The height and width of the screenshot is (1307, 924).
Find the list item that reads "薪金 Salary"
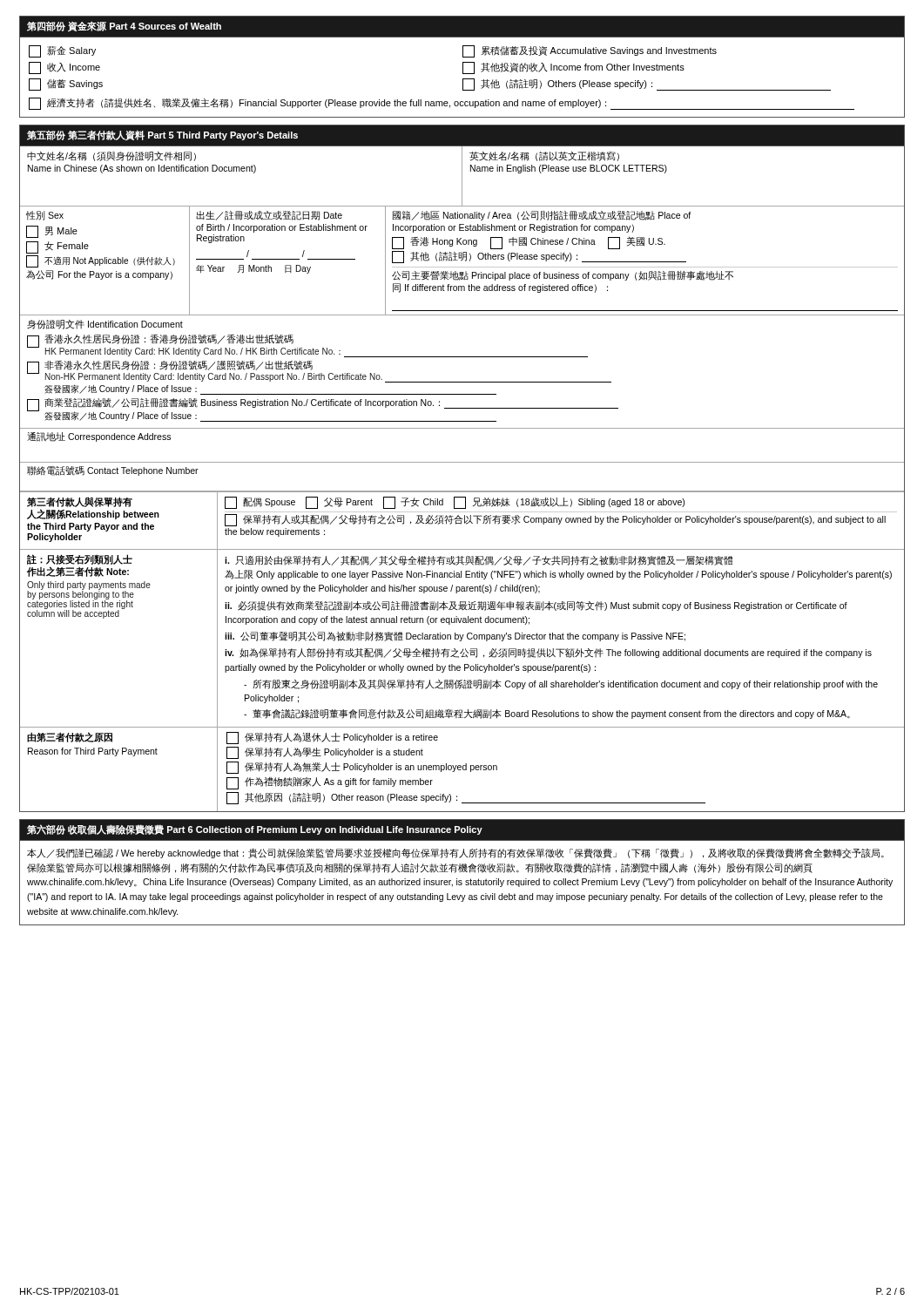point(62,51)
